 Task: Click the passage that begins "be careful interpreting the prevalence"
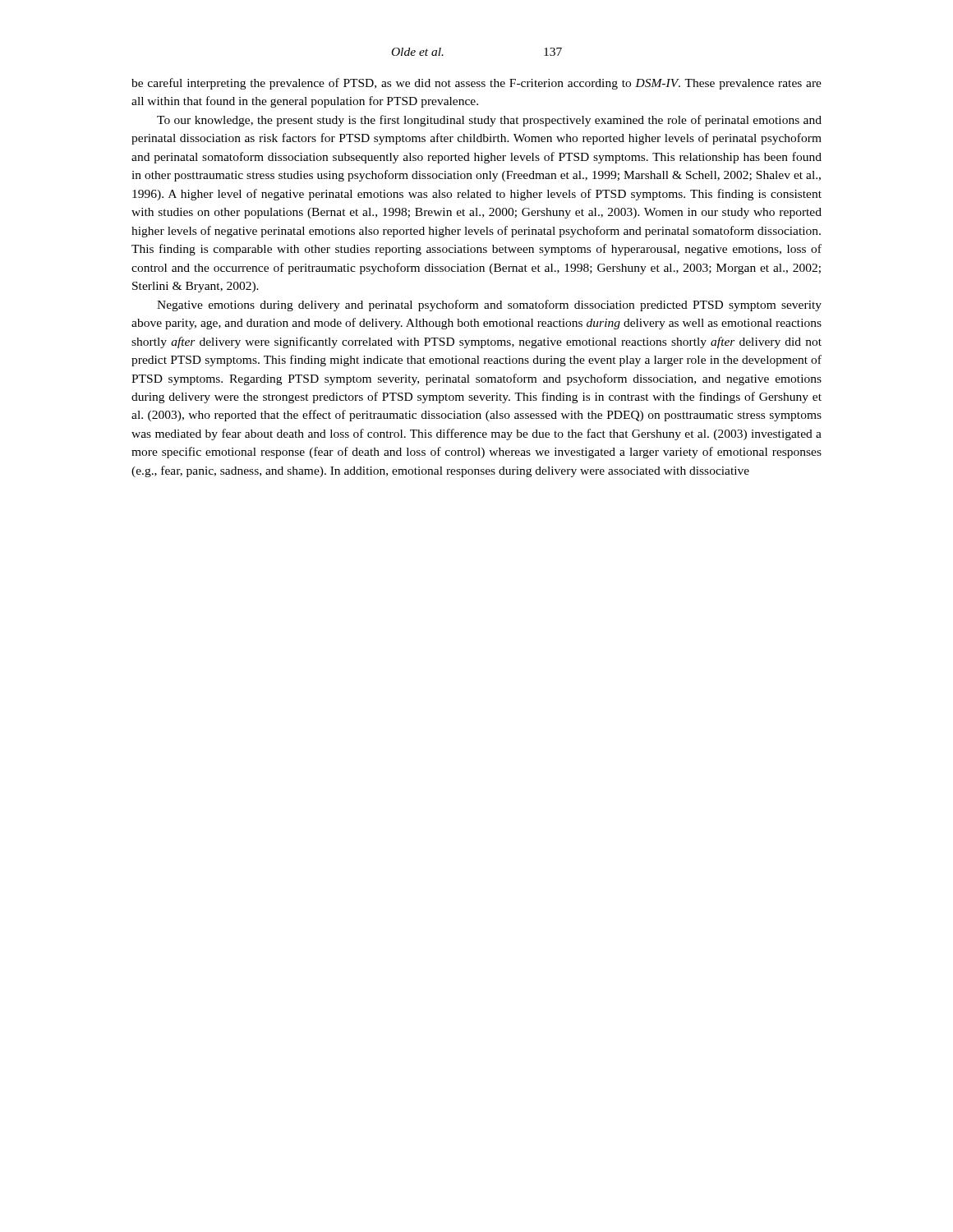[x=476, y=277]
